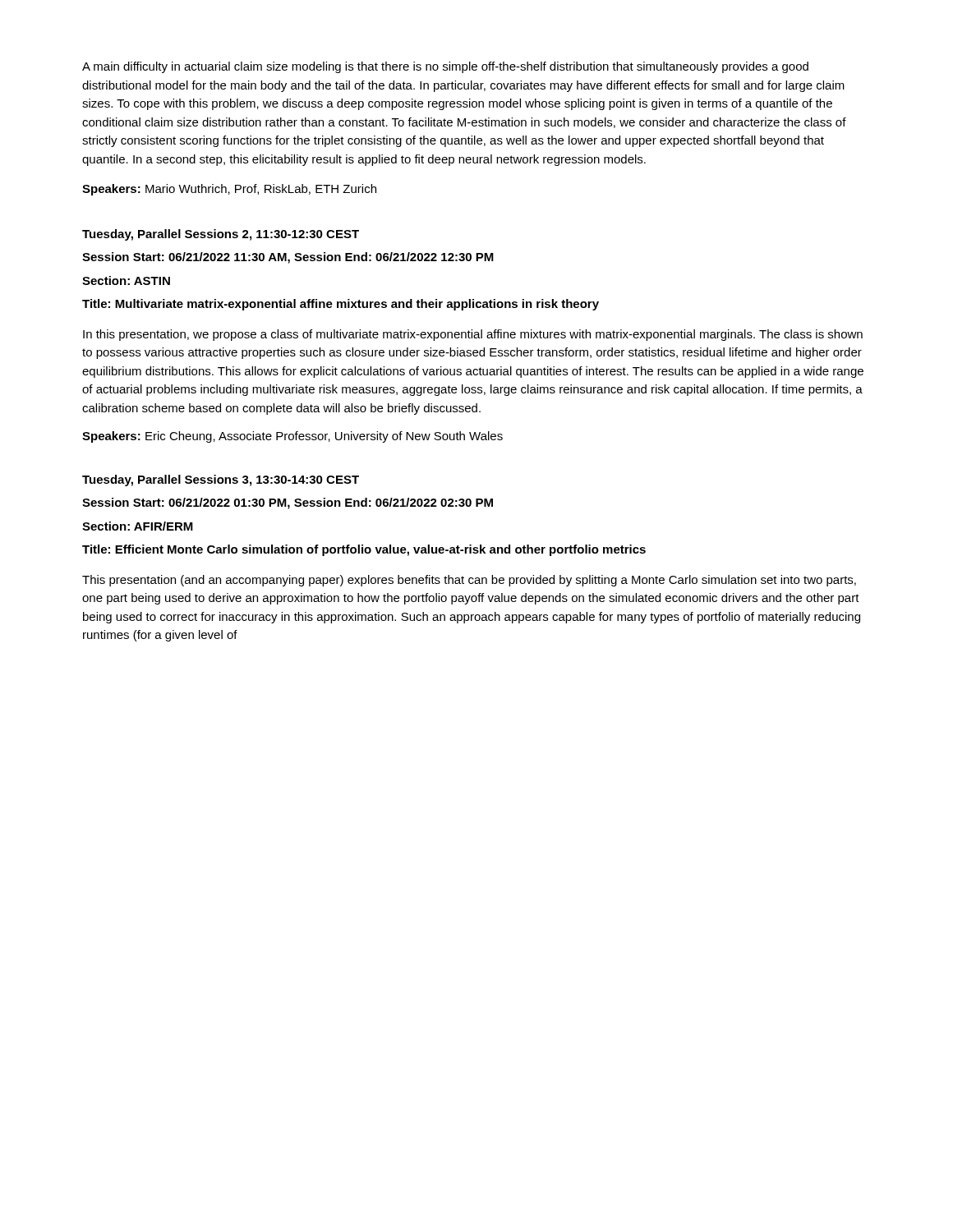Image resolution: width=953 pixels, height=1232 pixels.
Task: Select the passage starting "Section: ASTIN"
Action: point(126,280)
